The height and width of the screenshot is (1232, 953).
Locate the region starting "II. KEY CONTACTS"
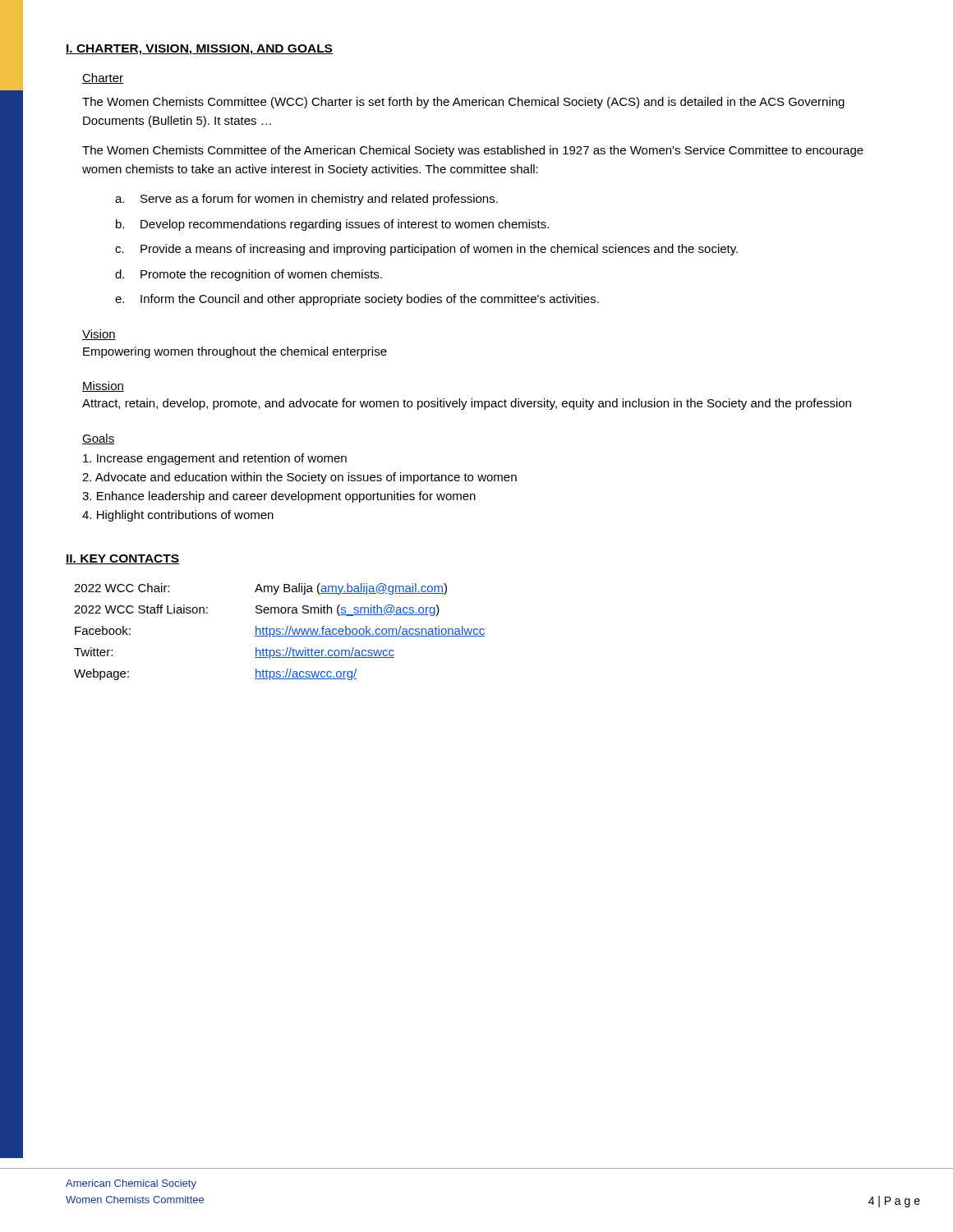point(122,558)
